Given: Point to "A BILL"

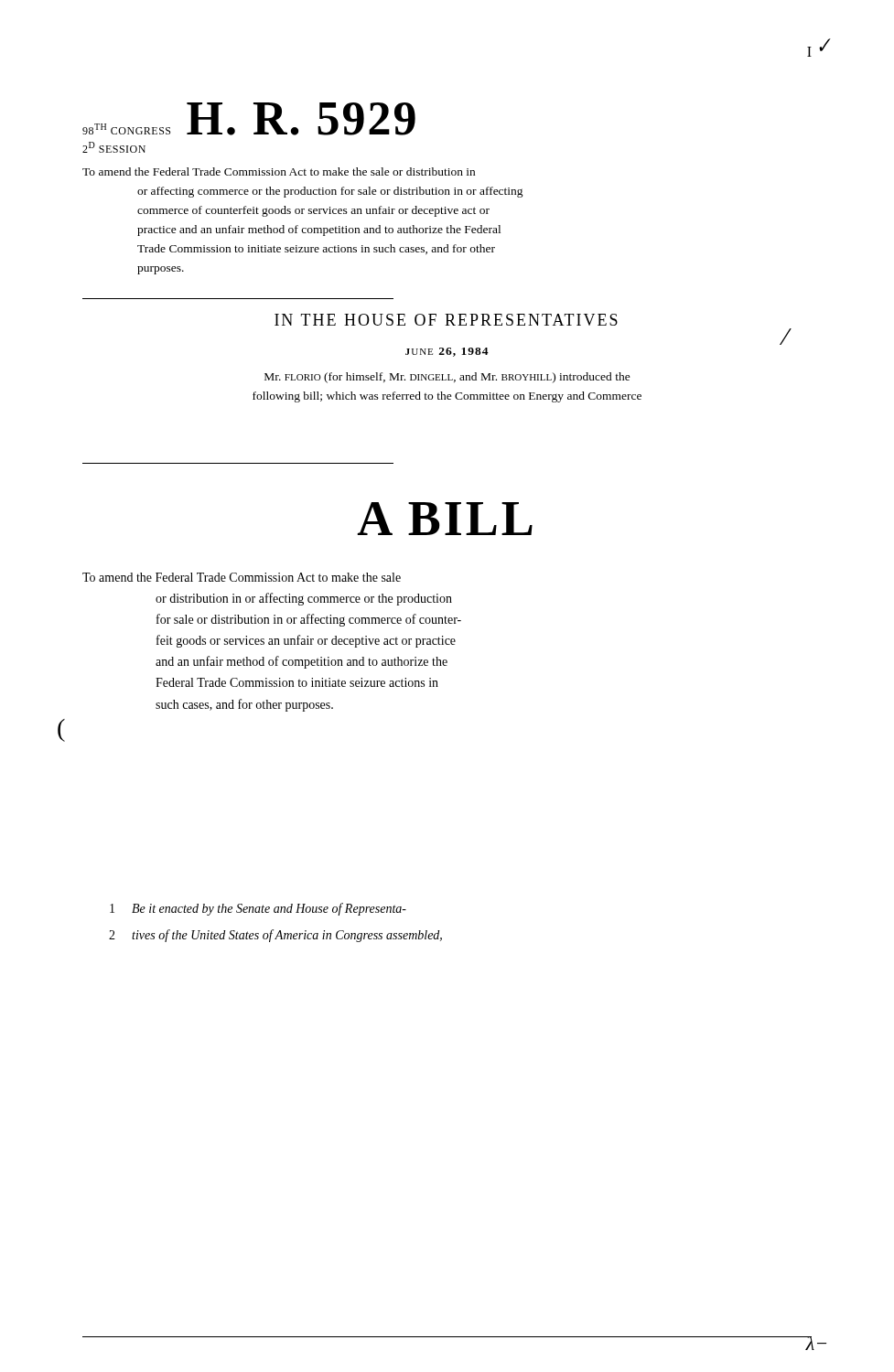Looking at the screenshot, I should [447, 519].
